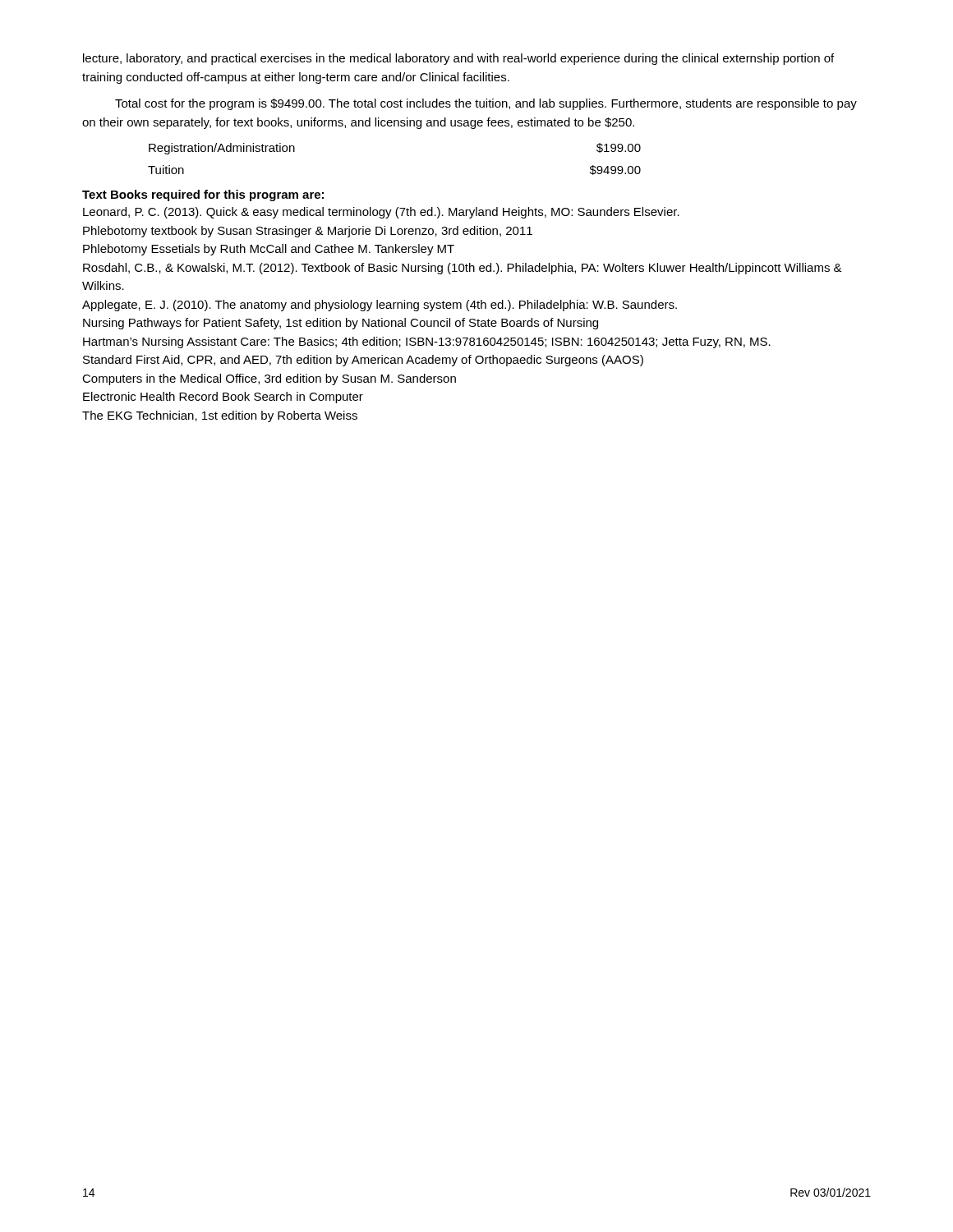Select the list item that says "Applegate, E. J. (2010)."

tap(380, 304)
